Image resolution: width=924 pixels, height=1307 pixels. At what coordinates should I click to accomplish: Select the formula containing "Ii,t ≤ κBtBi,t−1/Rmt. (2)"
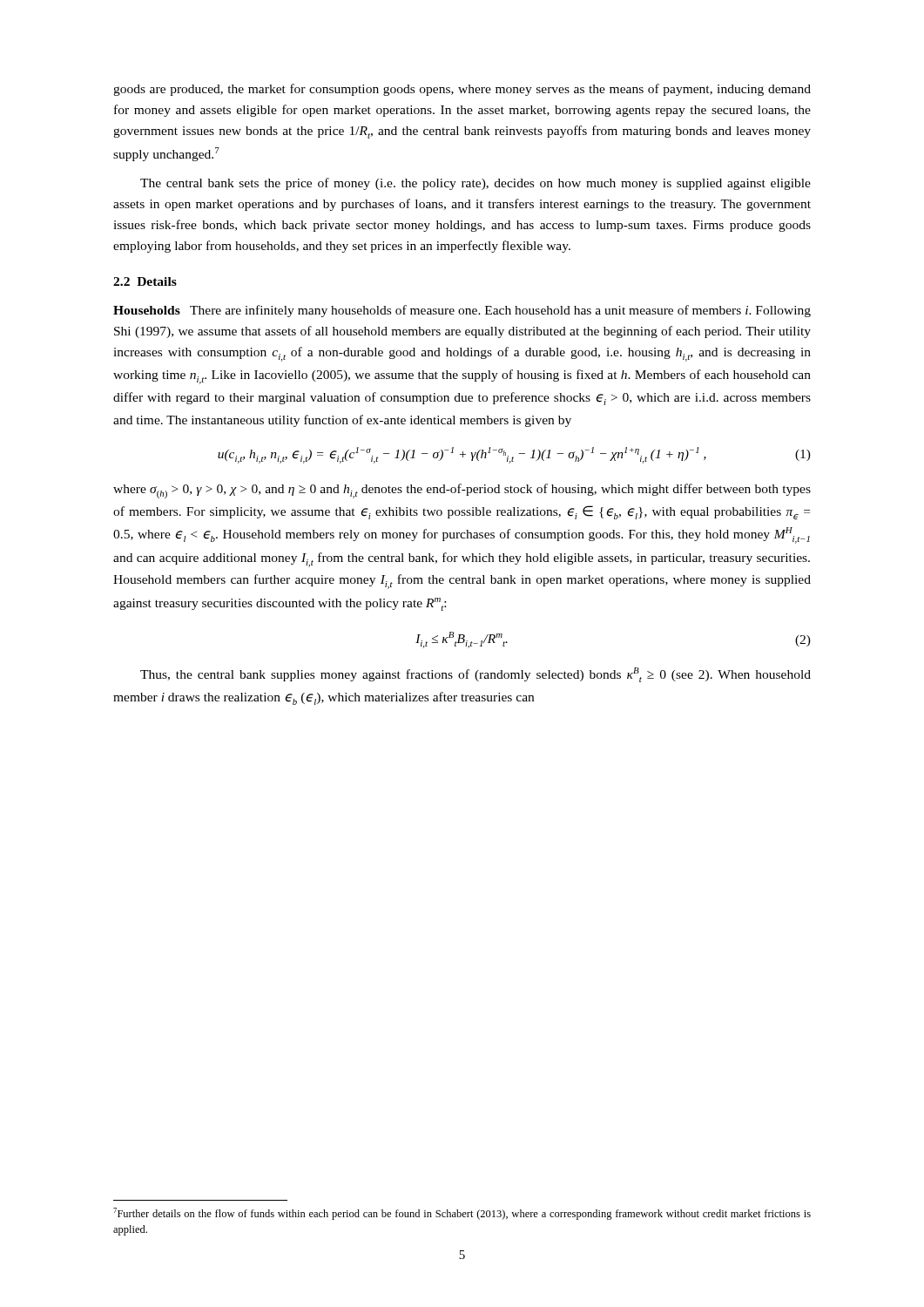[463, 639]
